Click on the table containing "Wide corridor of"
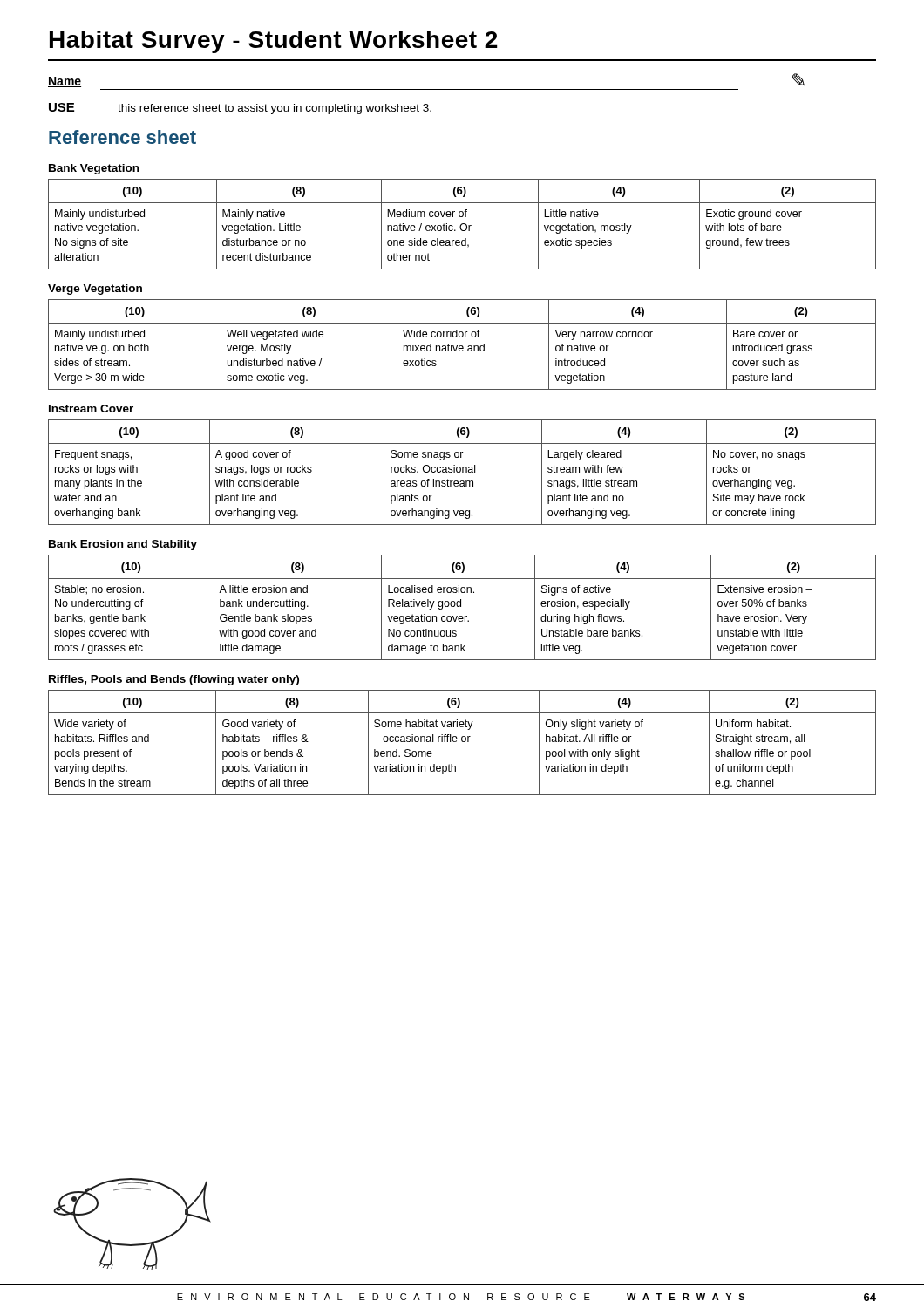Viewport: 924px width, 1308px height. [x=462, y=345]
